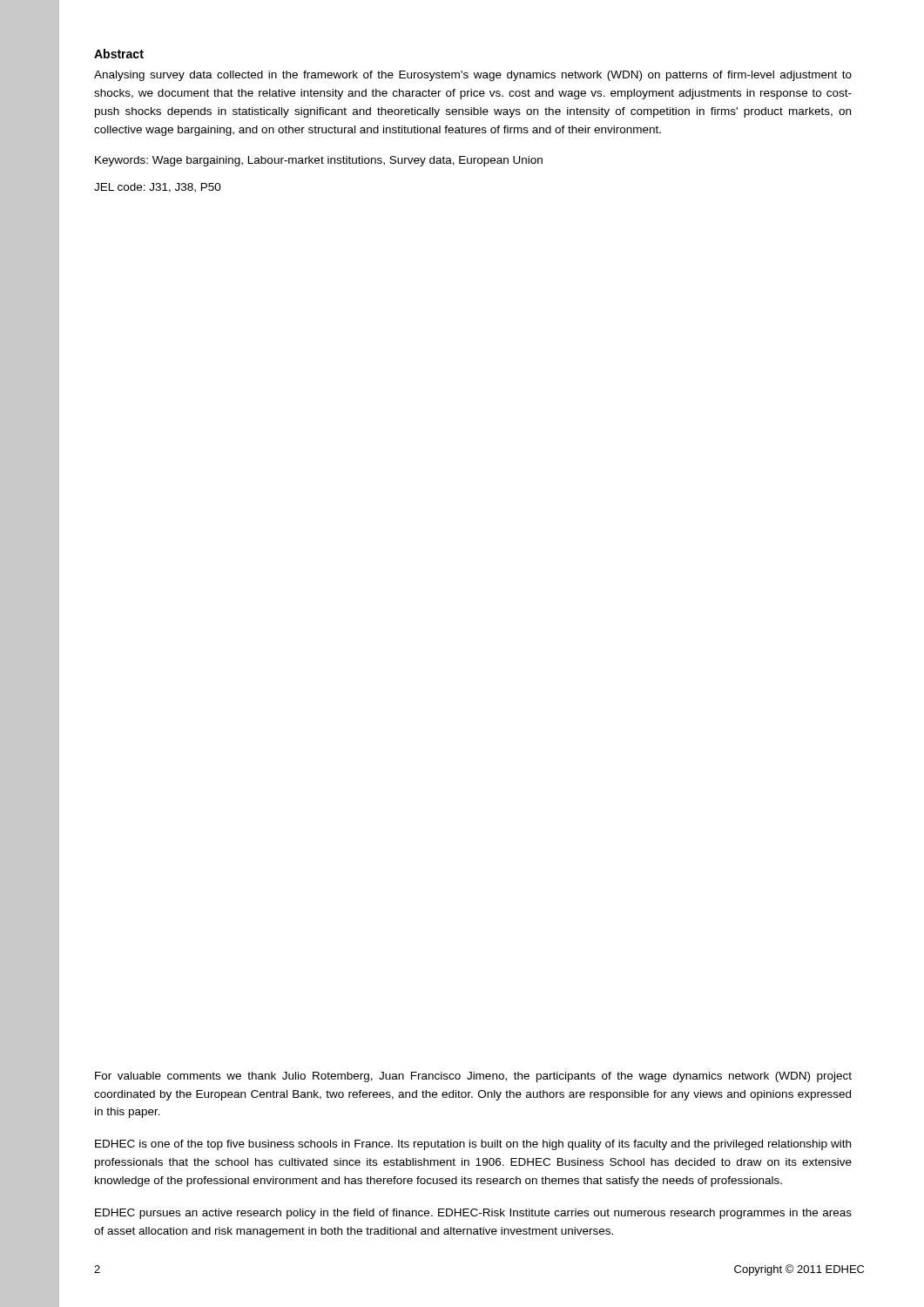Find the block starting "Analysing survey data collected in the framework of"
The image size is (924, 1307).
(x=473, y=102)
